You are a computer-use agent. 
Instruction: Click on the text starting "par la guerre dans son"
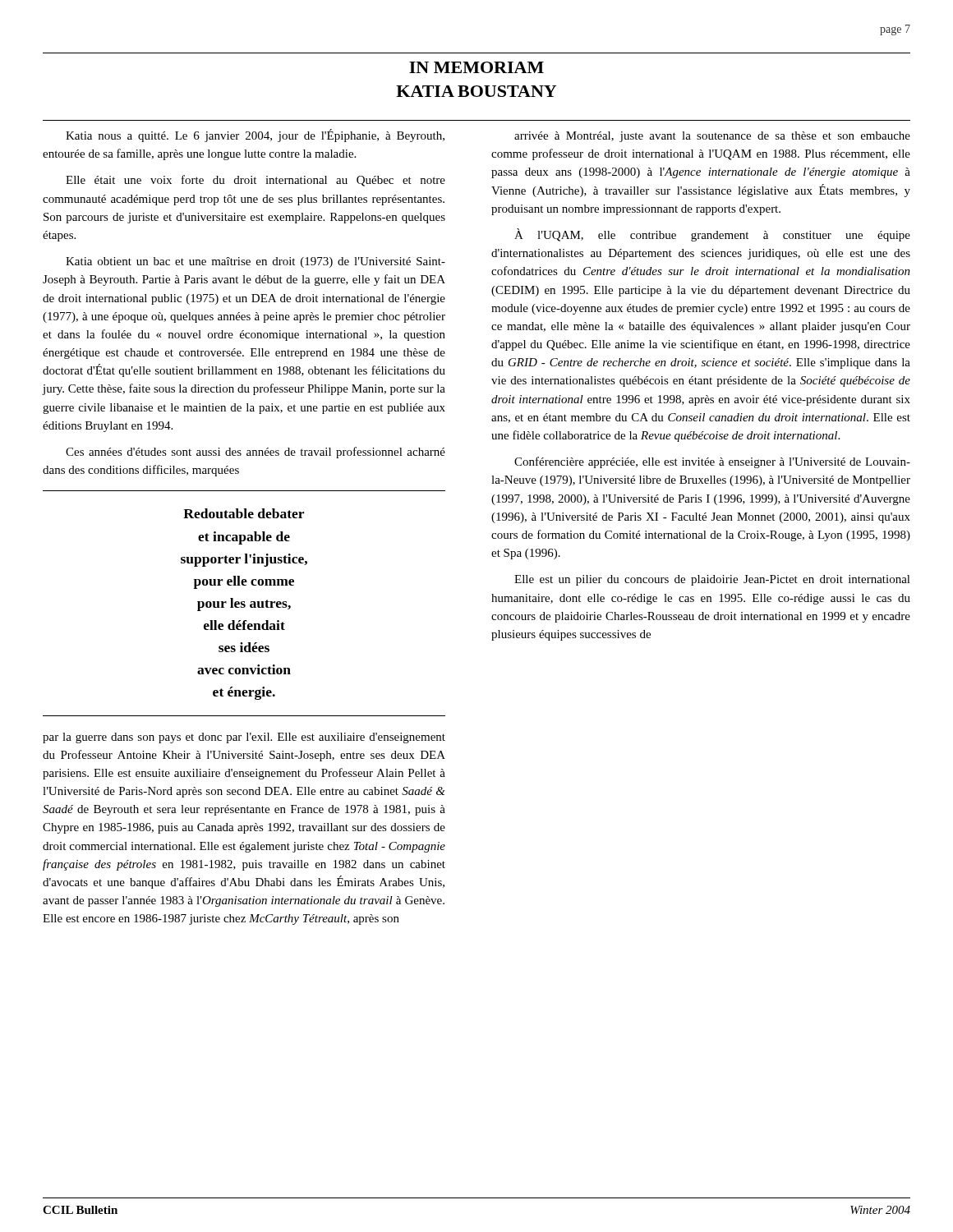(x=244, y=827)
